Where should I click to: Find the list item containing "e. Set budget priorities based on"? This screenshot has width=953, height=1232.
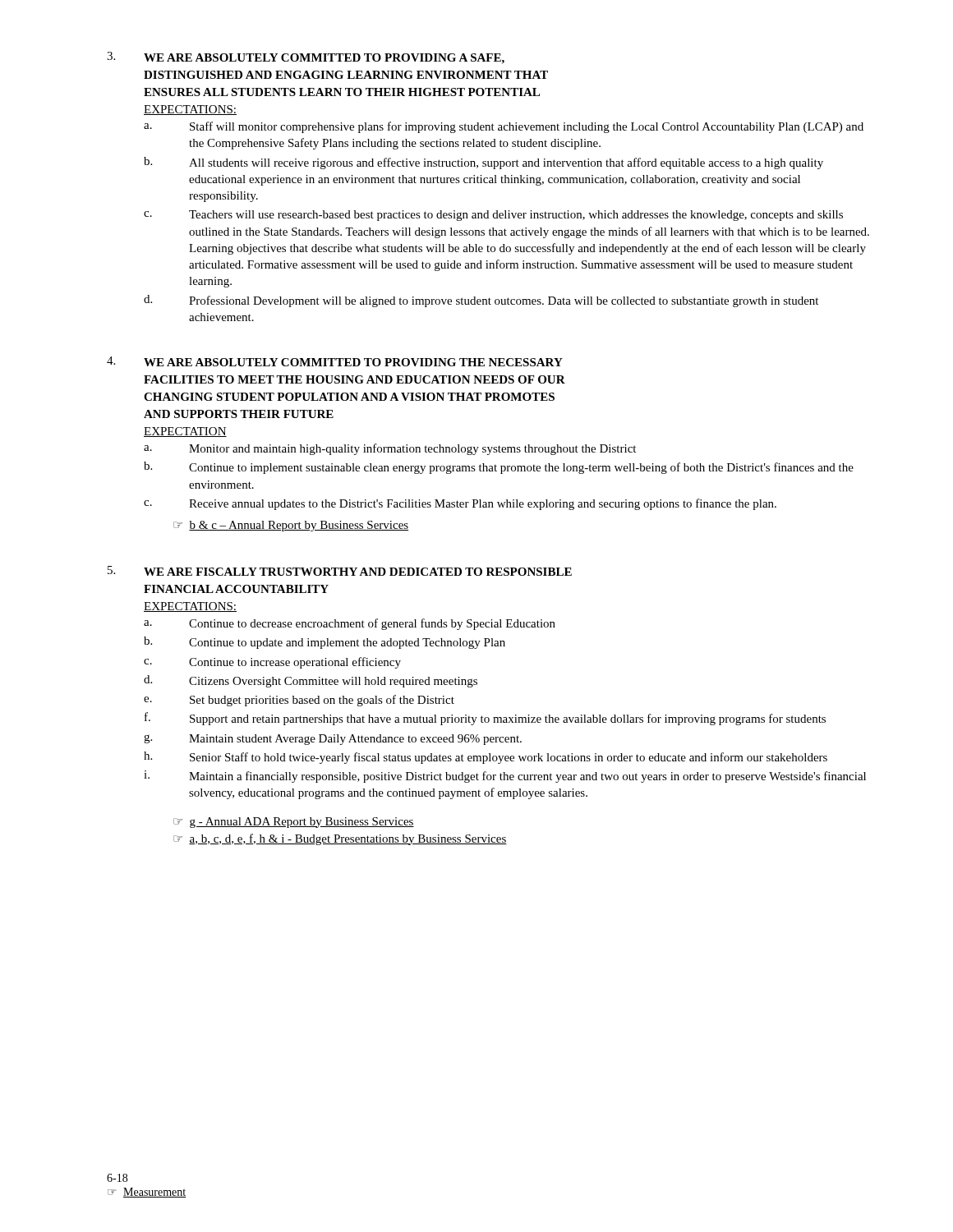click(299, 701)
